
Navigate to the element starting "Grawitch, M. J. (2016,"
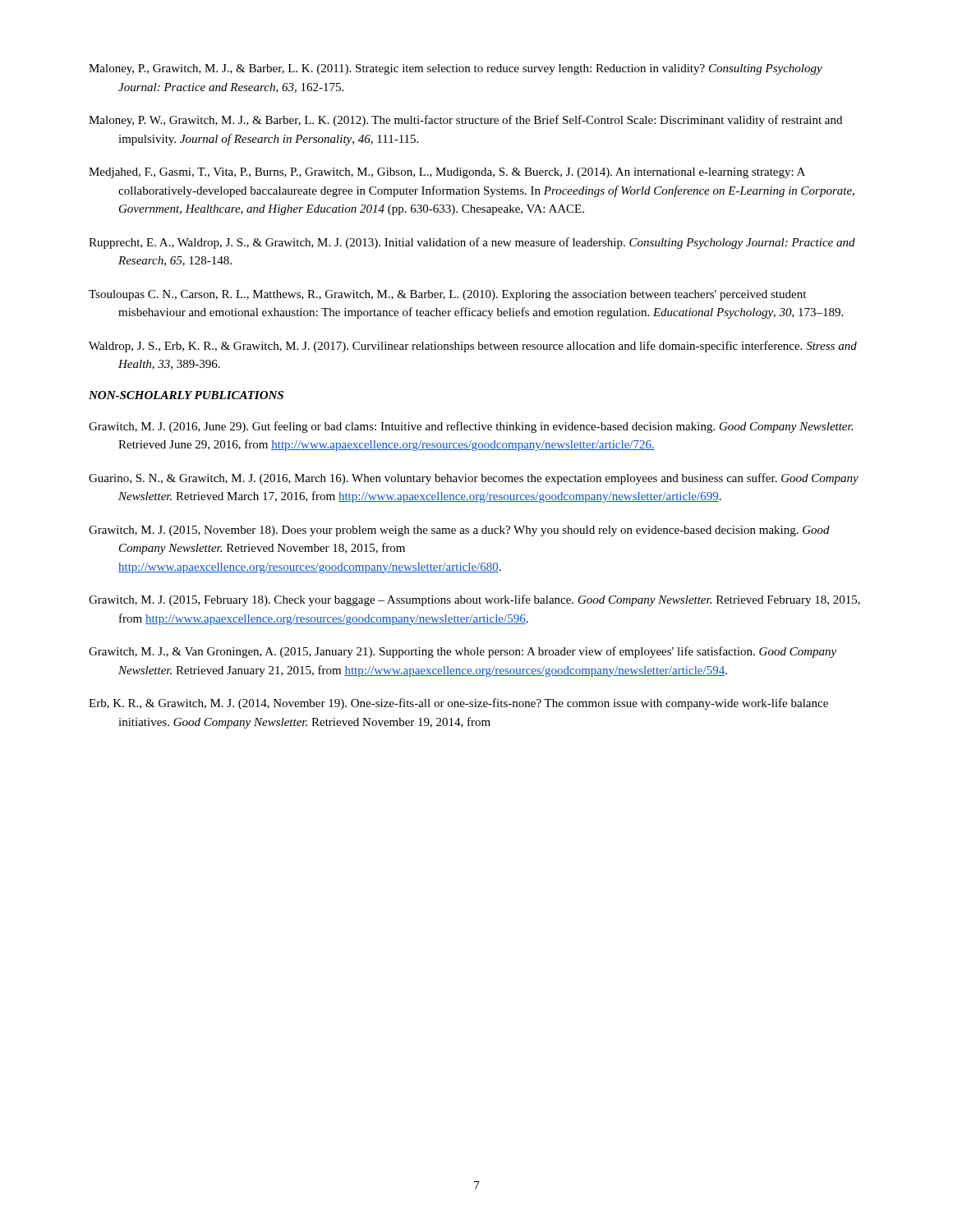pyautogui.click(x=471, y=435)
